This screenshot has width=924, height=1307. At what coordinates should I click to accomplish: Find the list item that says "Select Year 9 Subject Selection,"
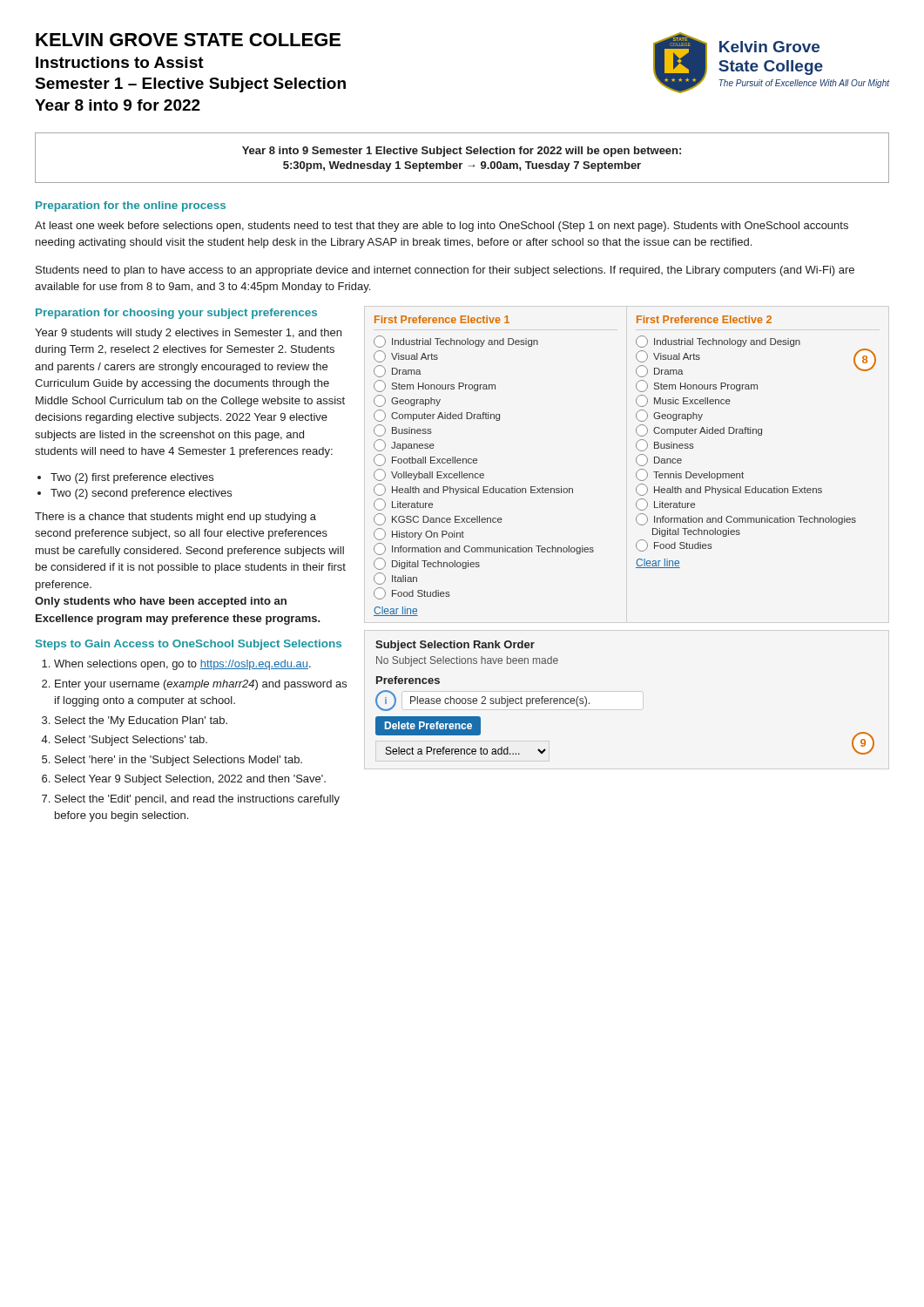pos(190,779)
